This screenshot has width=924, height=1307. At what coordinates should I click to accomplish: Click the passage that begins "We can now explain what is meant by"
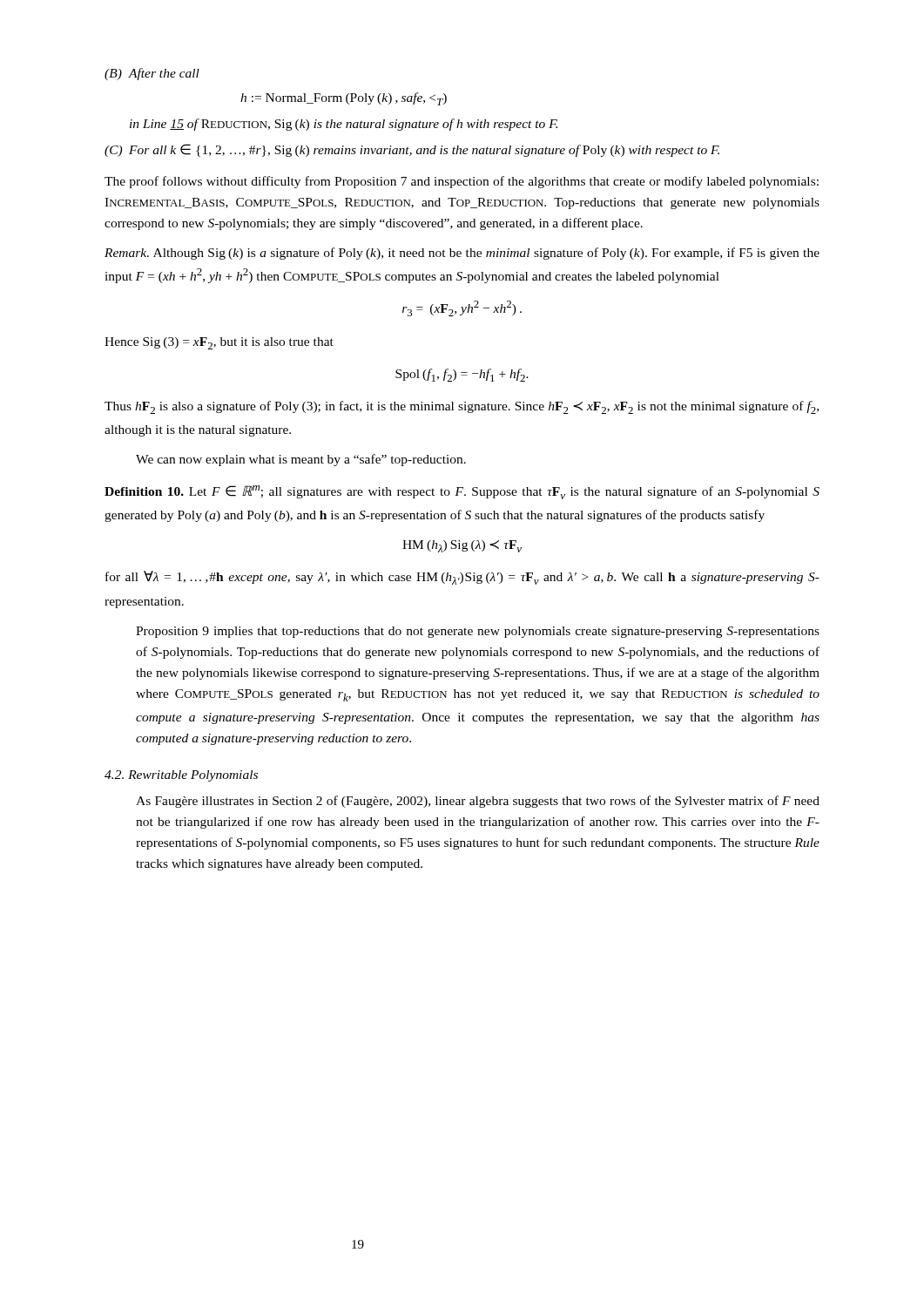[x=301, y=460]
